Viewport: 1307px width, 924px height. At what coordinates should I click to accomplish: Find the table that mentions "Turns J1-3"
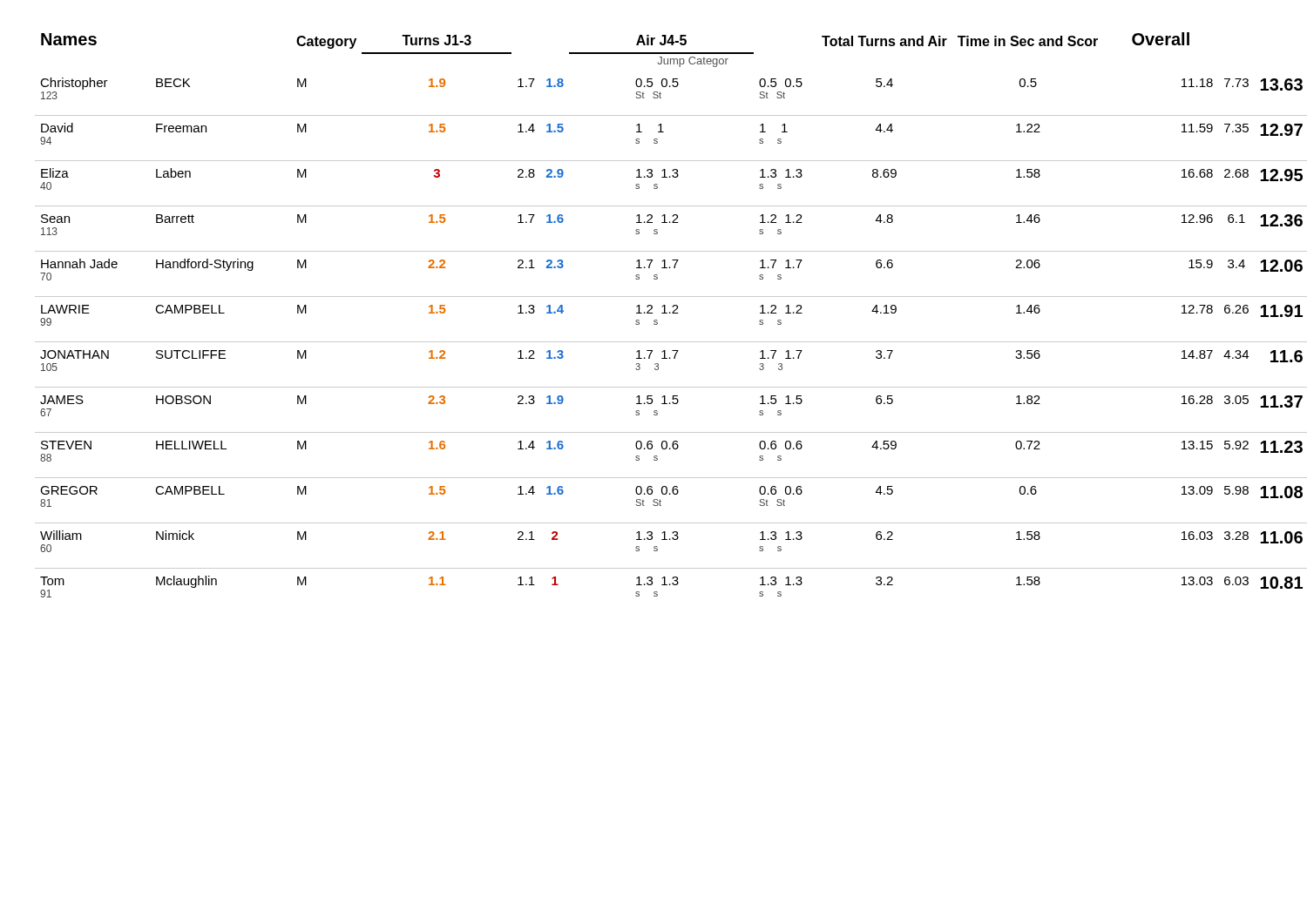coord(654,315)
